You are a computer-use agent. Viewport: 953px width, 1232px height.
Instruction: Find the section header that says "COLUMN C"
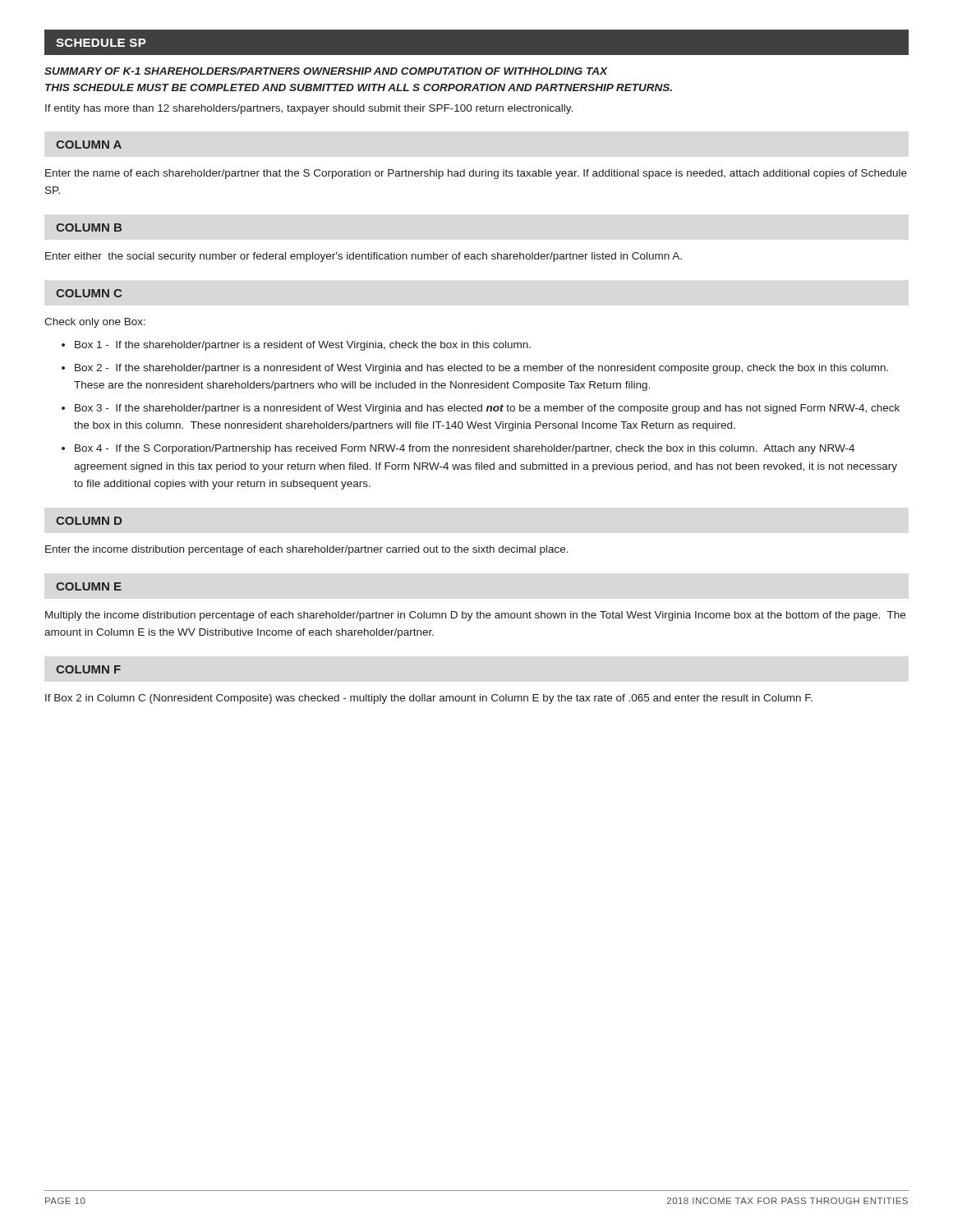pos(89,293)
